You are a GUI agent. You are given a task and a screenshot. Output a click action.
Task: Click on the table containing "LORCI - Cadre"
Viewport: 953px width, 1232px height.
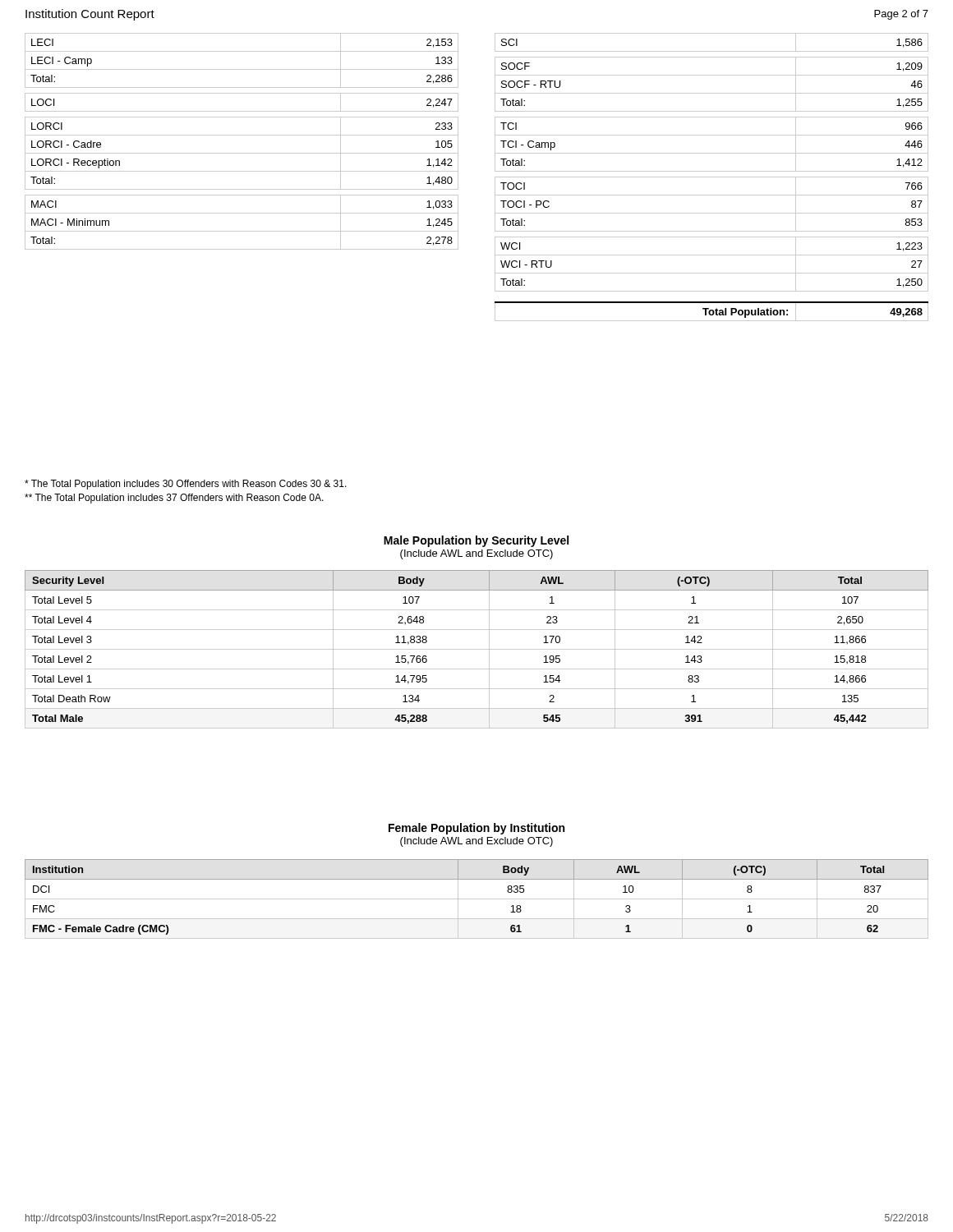[476, 177]
